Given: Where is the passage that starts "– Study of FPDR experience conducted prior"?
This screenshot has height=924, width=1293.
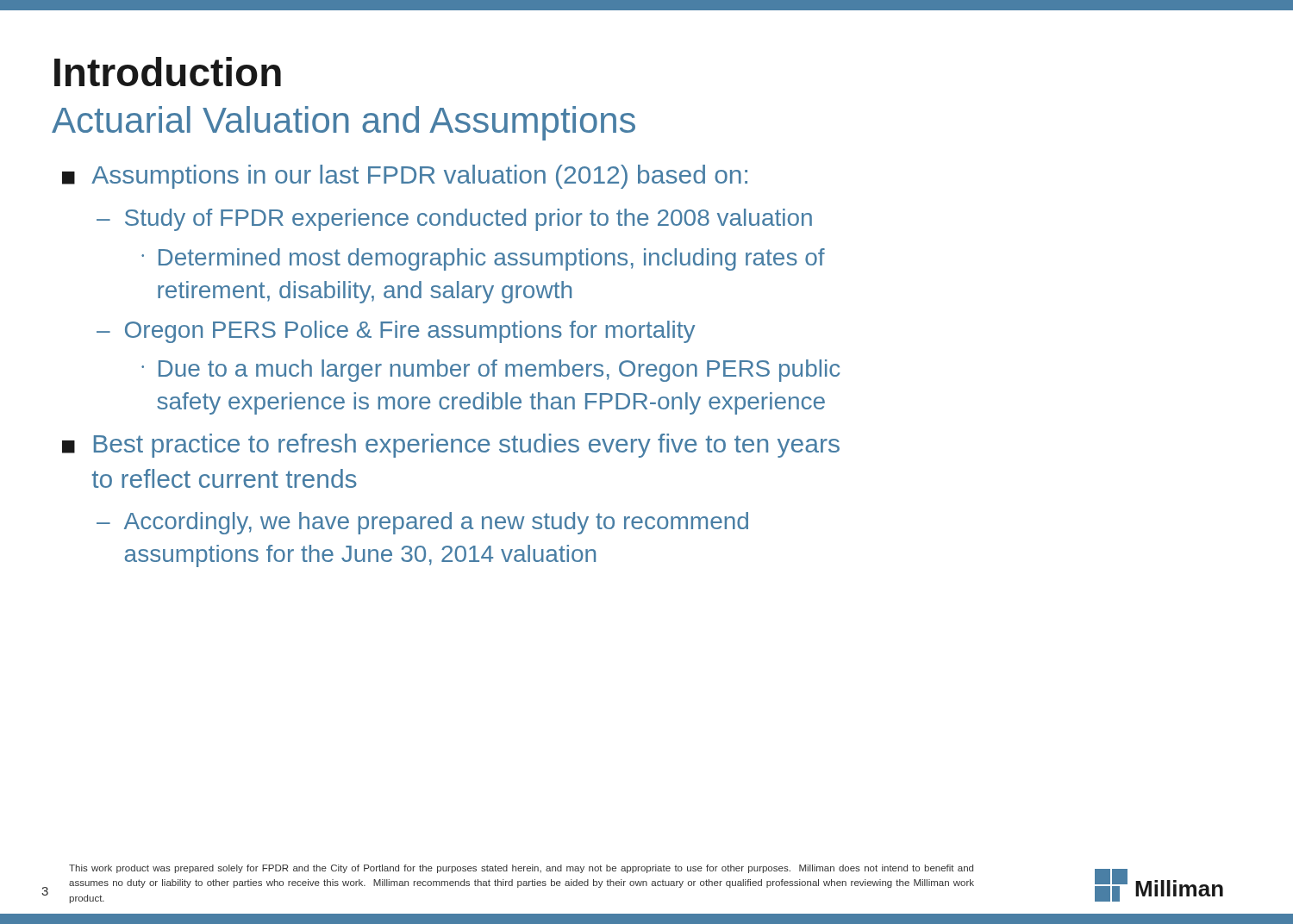Looking at the screenshot, I should click(x=455, y=218).
